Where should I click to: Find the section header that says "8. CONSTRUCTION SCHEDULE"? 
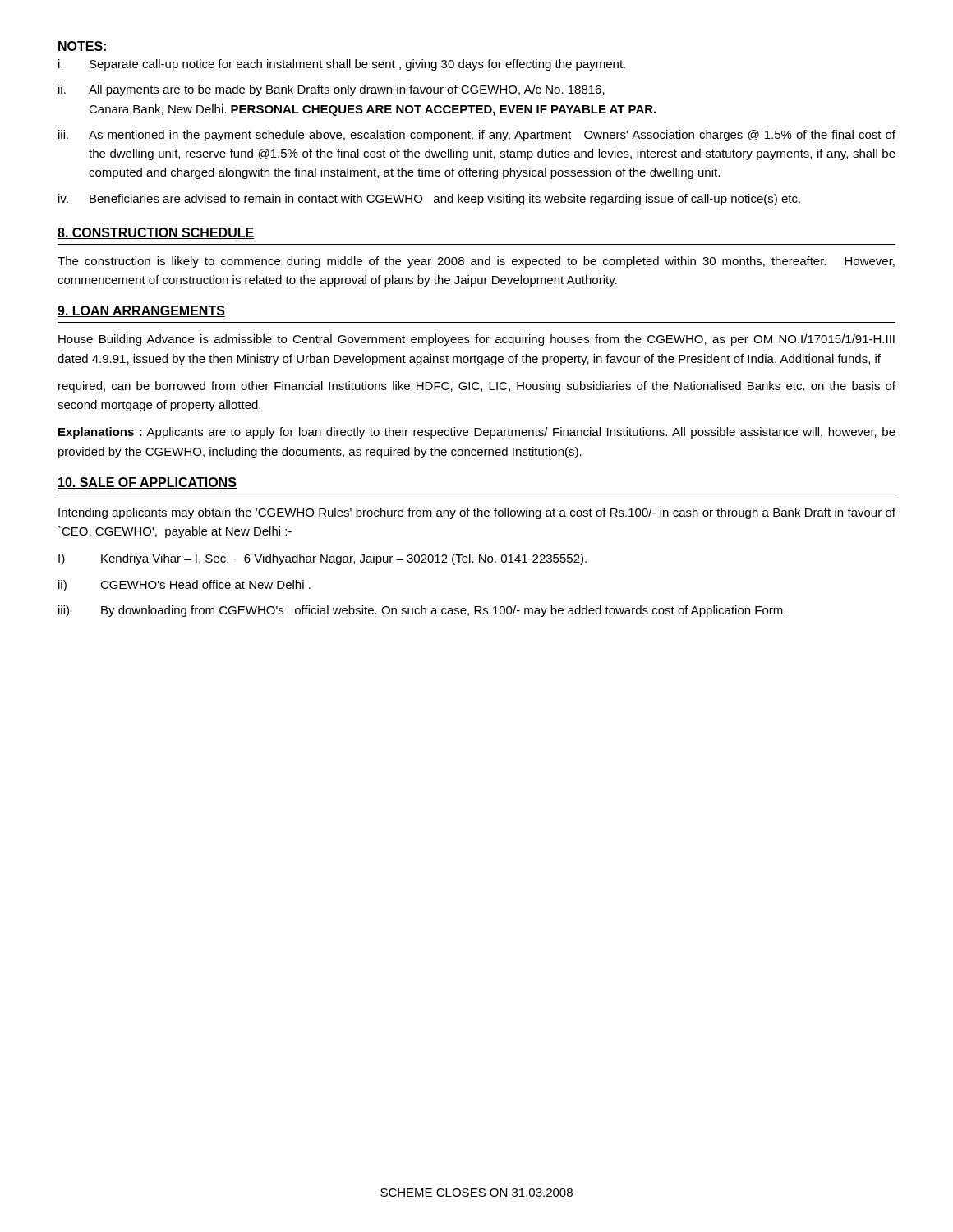pos(476,235)
